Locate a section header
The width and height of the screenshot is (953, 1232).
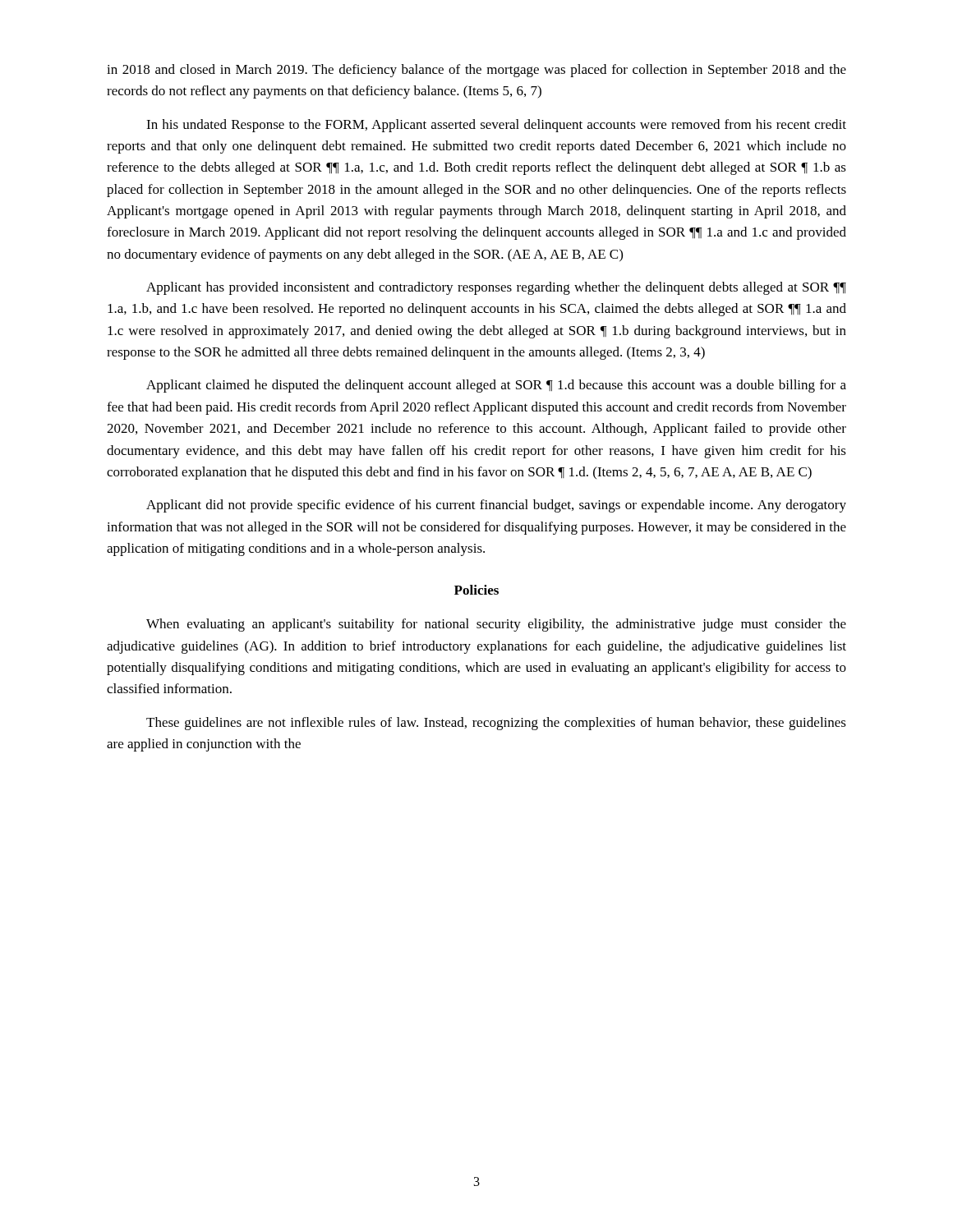(x=476, y=590)
